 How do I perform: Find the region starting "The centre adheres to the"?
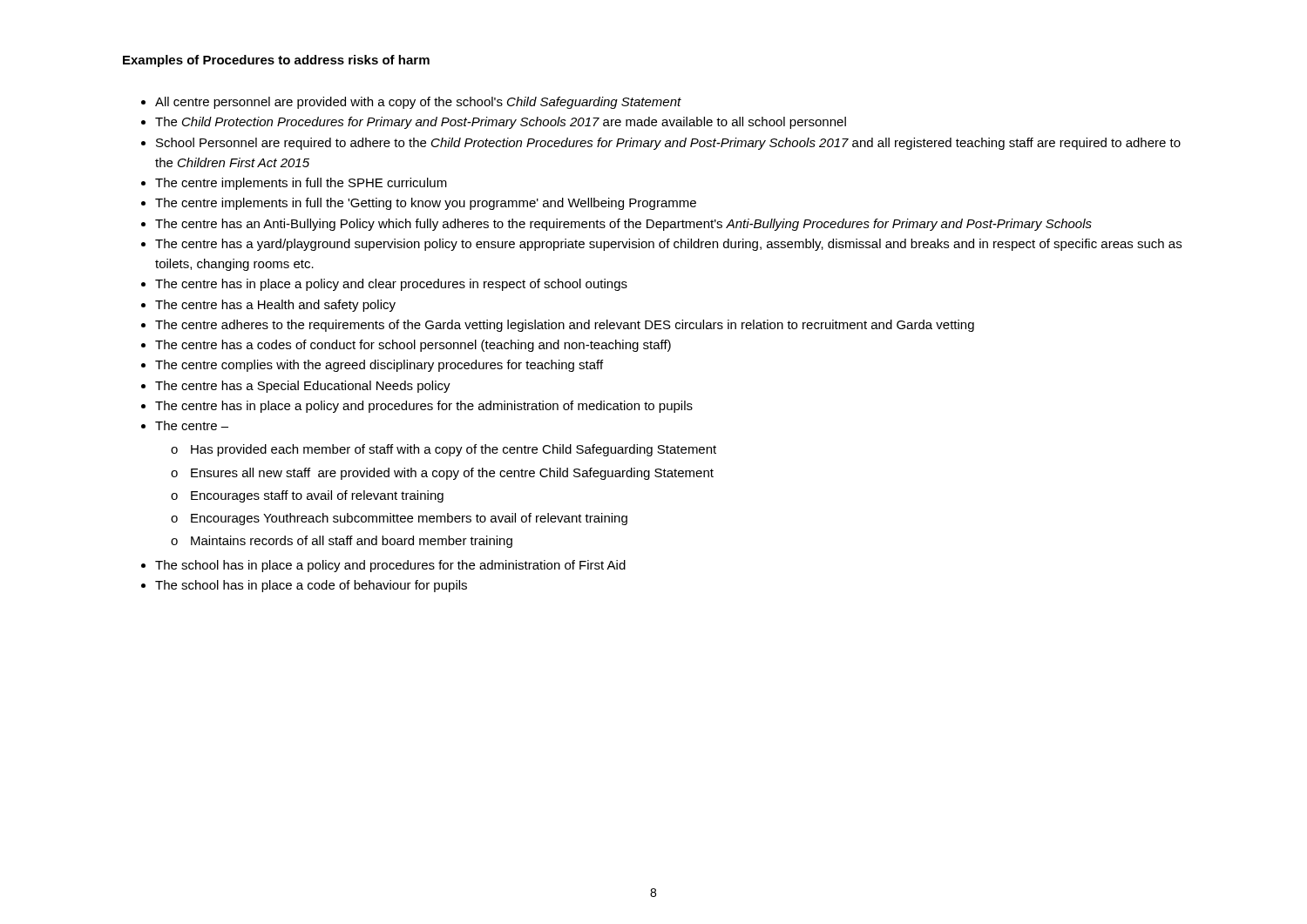coord(670,324)
